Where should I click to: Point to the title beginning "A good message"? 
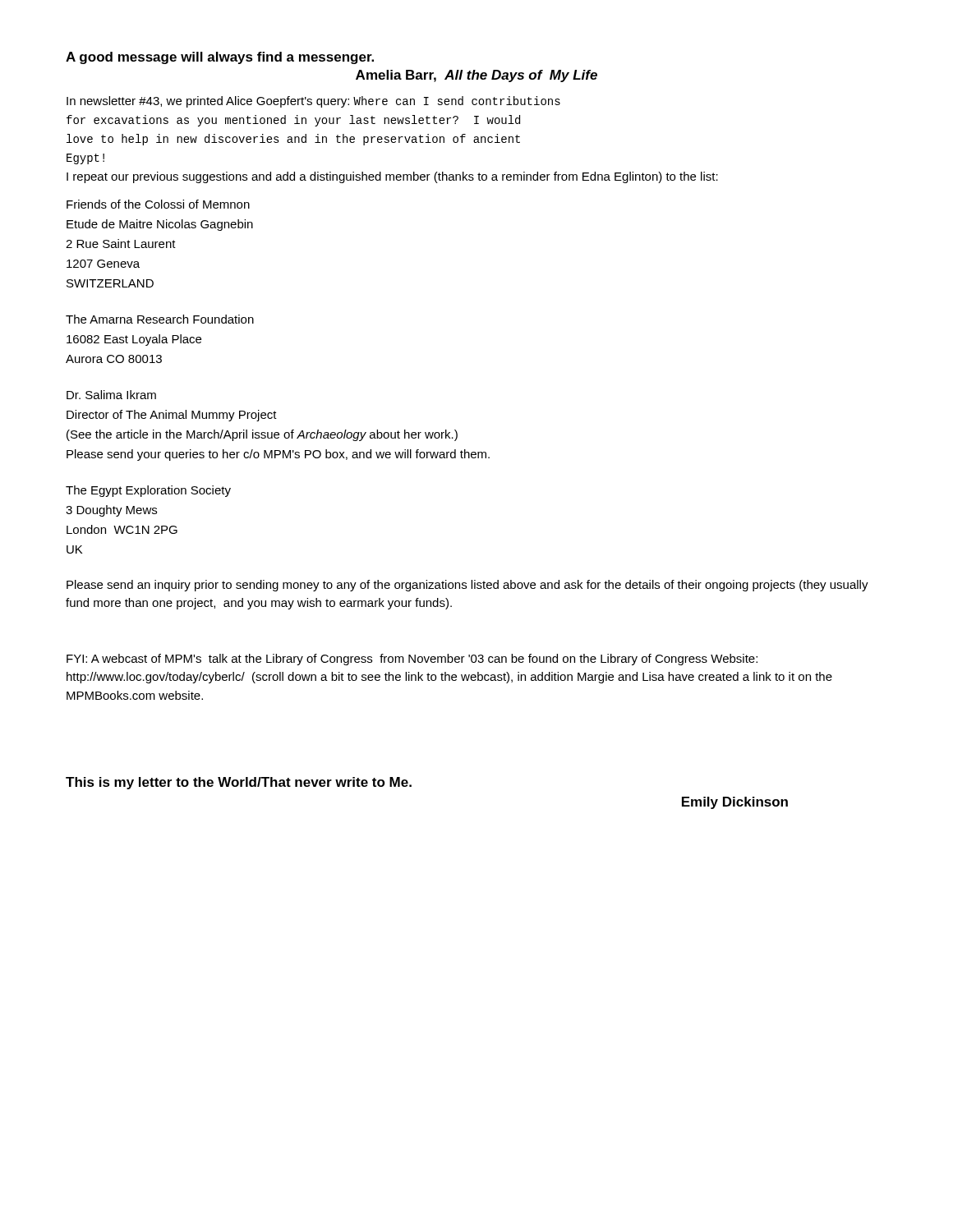(220, 57)
